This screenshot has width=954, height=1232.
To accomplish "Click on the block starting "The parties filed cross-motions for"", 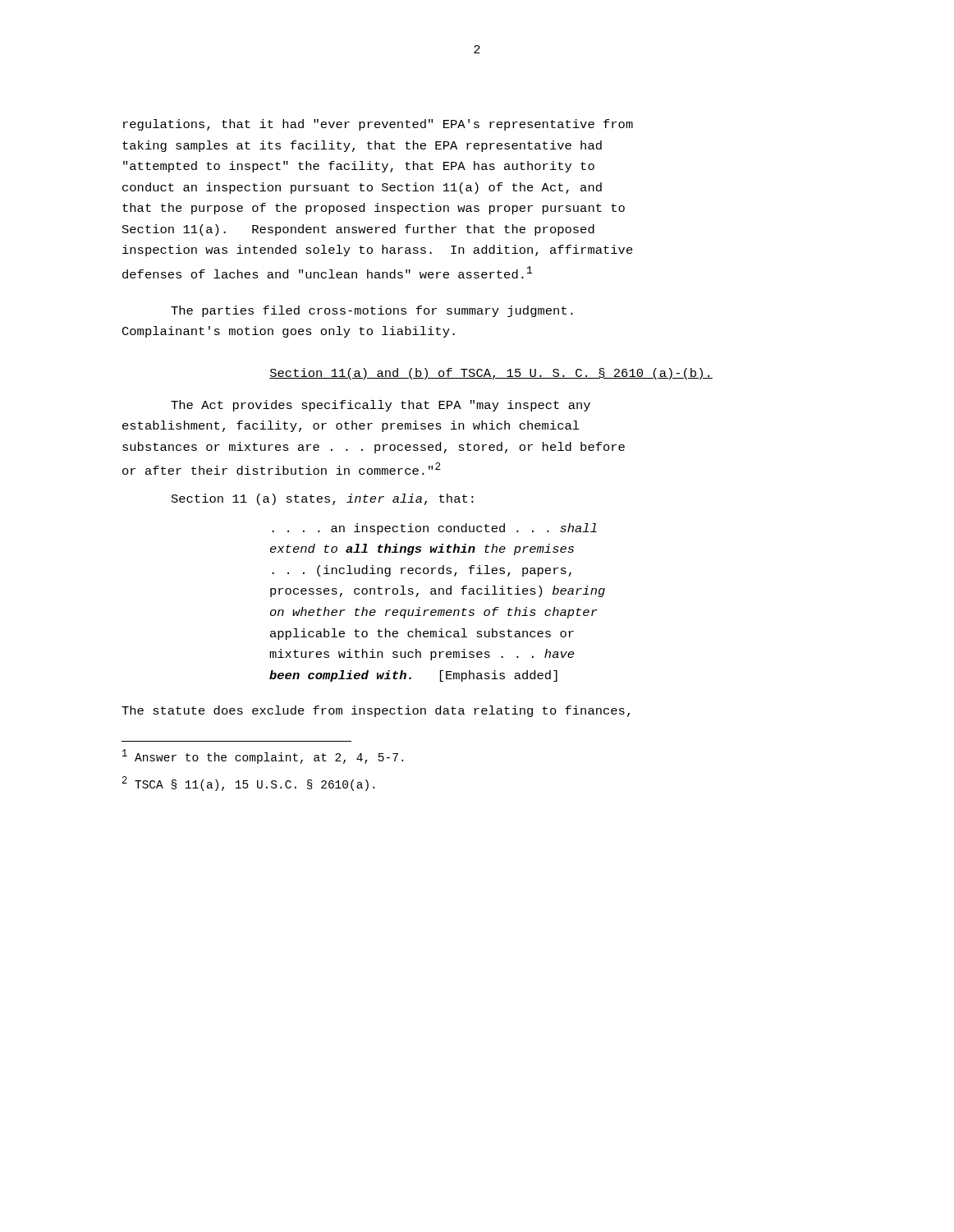I will [x=349, y=321].
